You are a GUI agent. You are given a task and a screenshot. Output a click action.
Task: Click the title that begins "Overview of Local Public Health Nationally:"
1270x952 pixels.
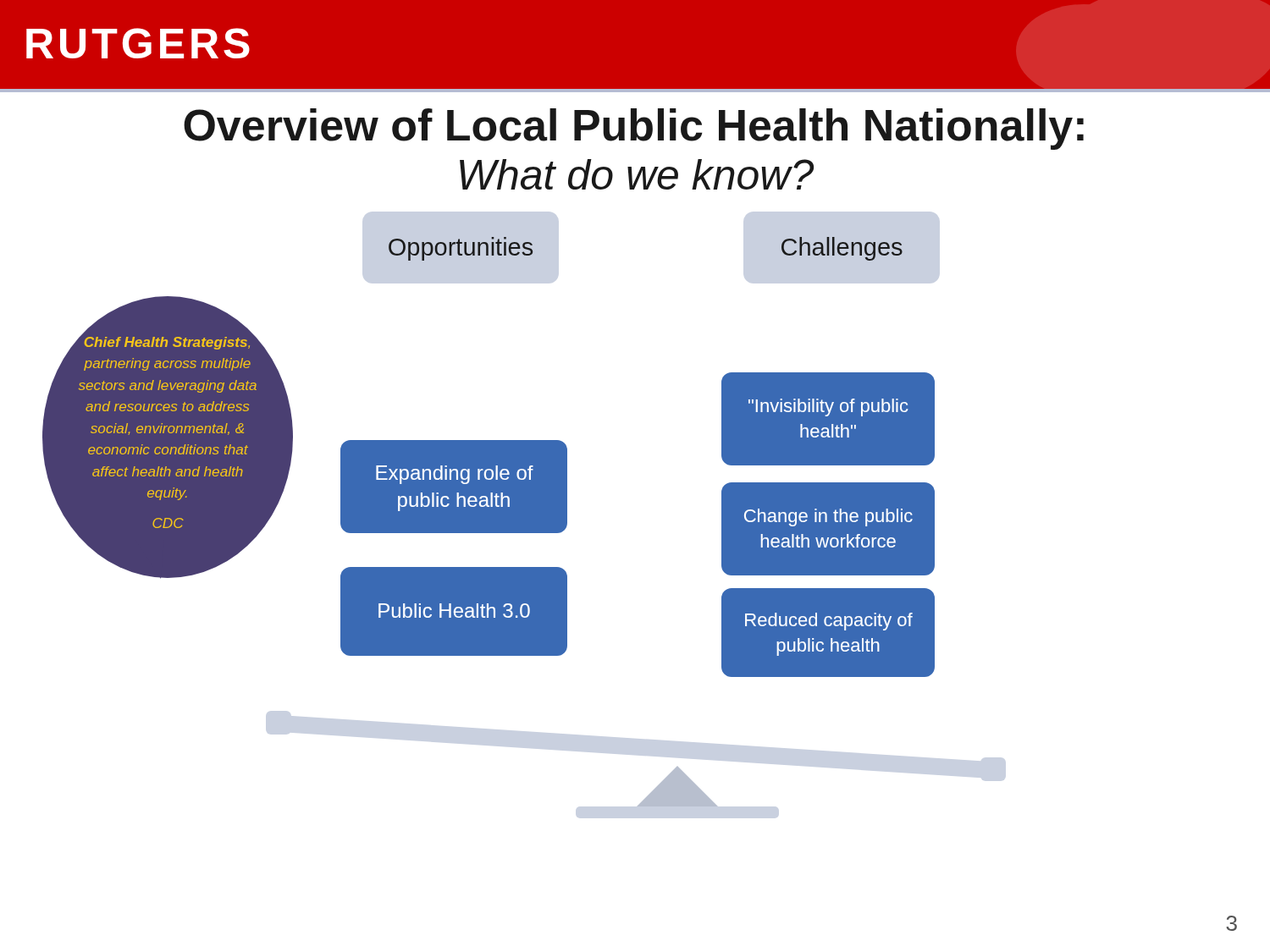635,150
